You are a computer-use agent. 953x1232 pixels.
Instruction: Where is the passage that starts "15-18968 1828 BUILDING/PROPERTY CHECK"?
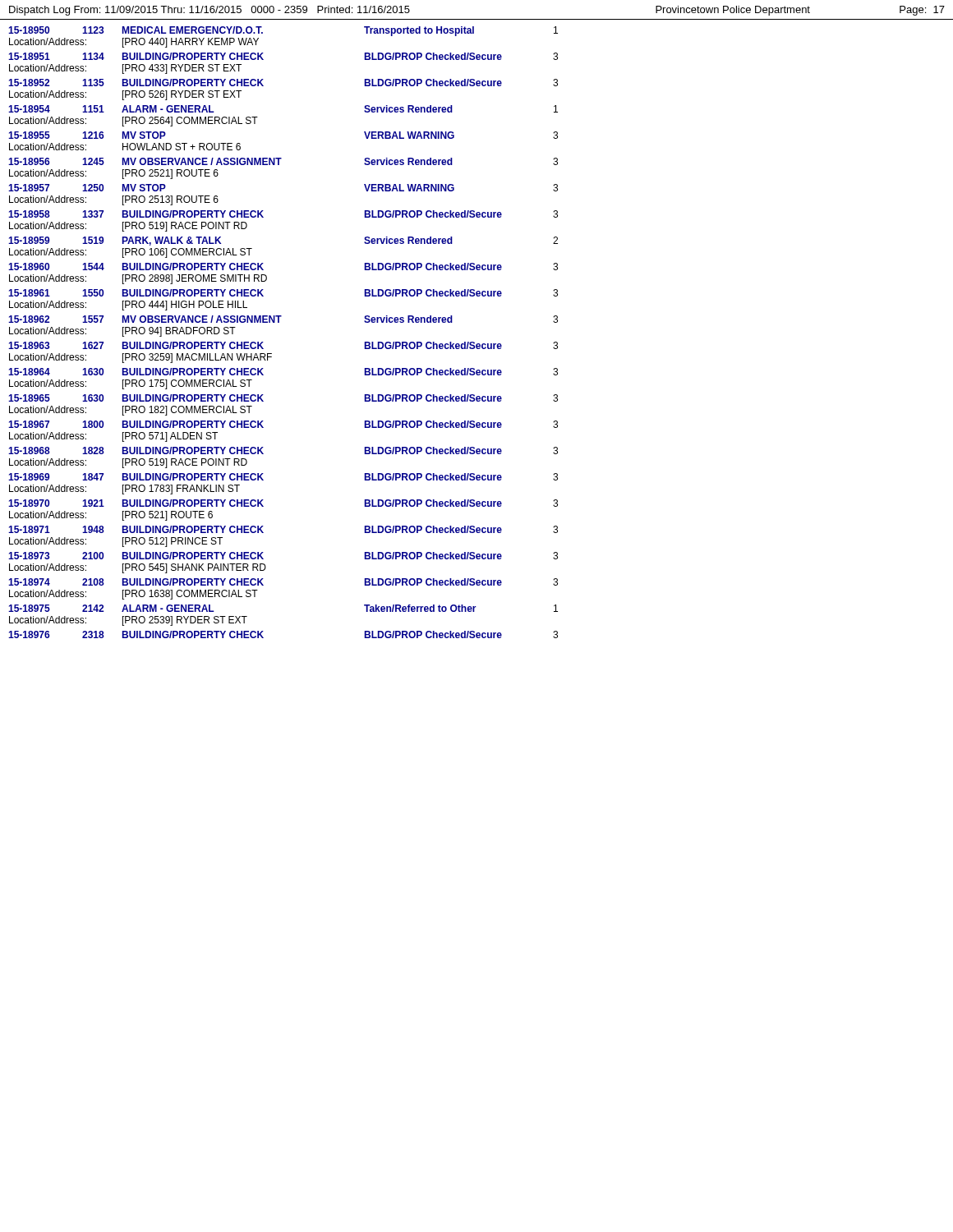(x=476, y=457)
